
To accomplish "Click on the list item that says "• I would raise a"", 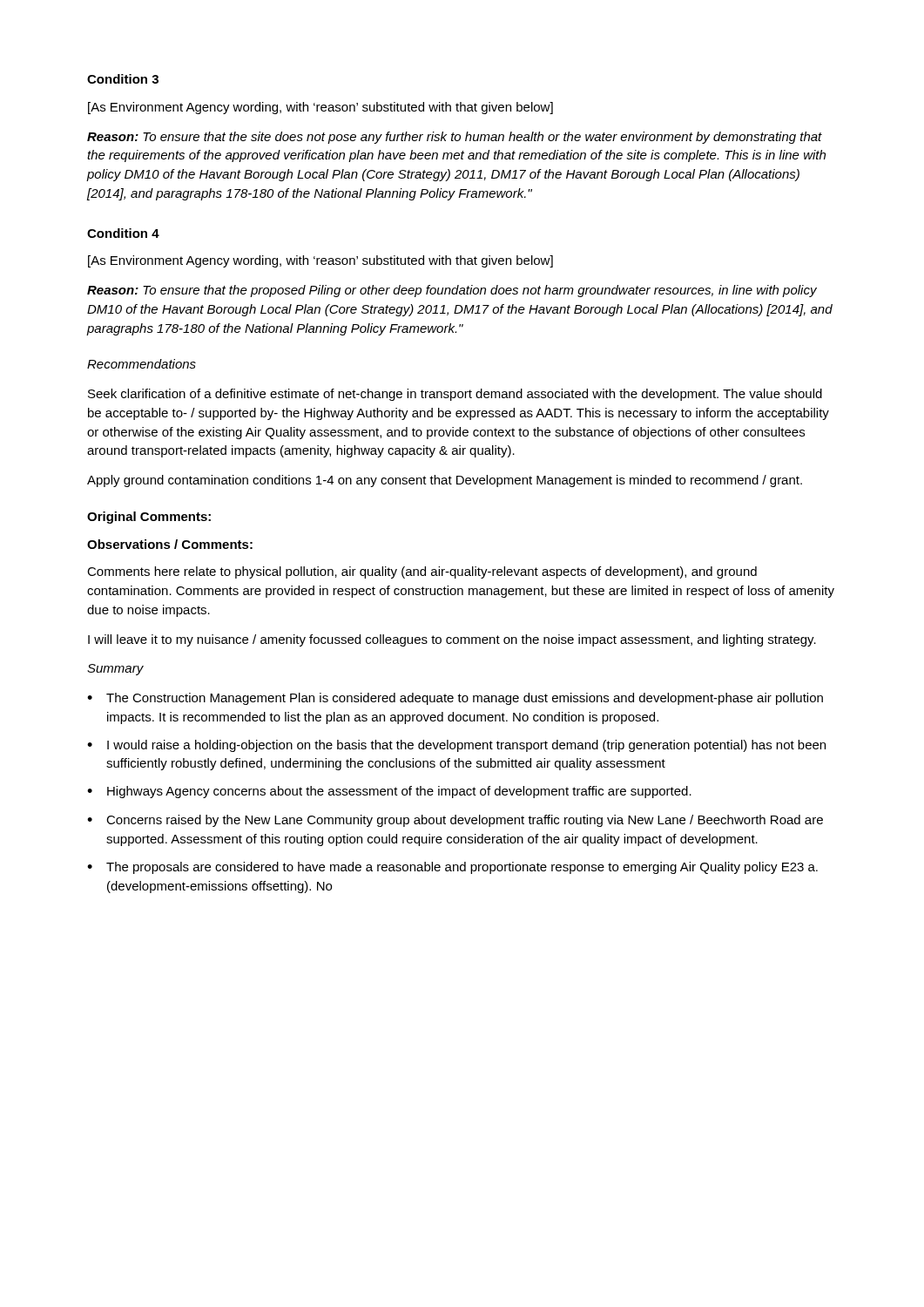I will click(x=462, y=754).
